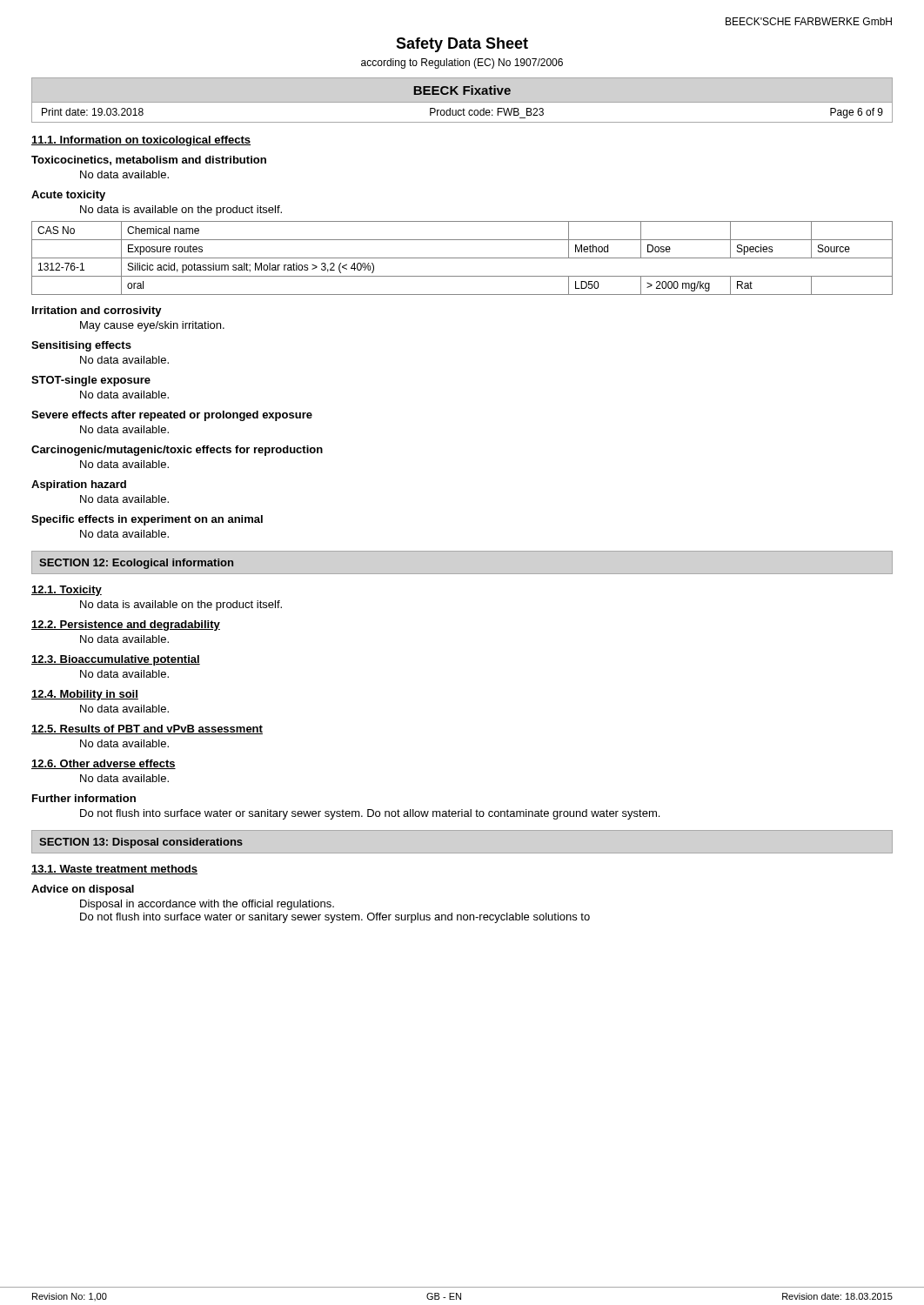
Task: Locate the text "BEECK Fixative"
Action: [x=462, y=90]
